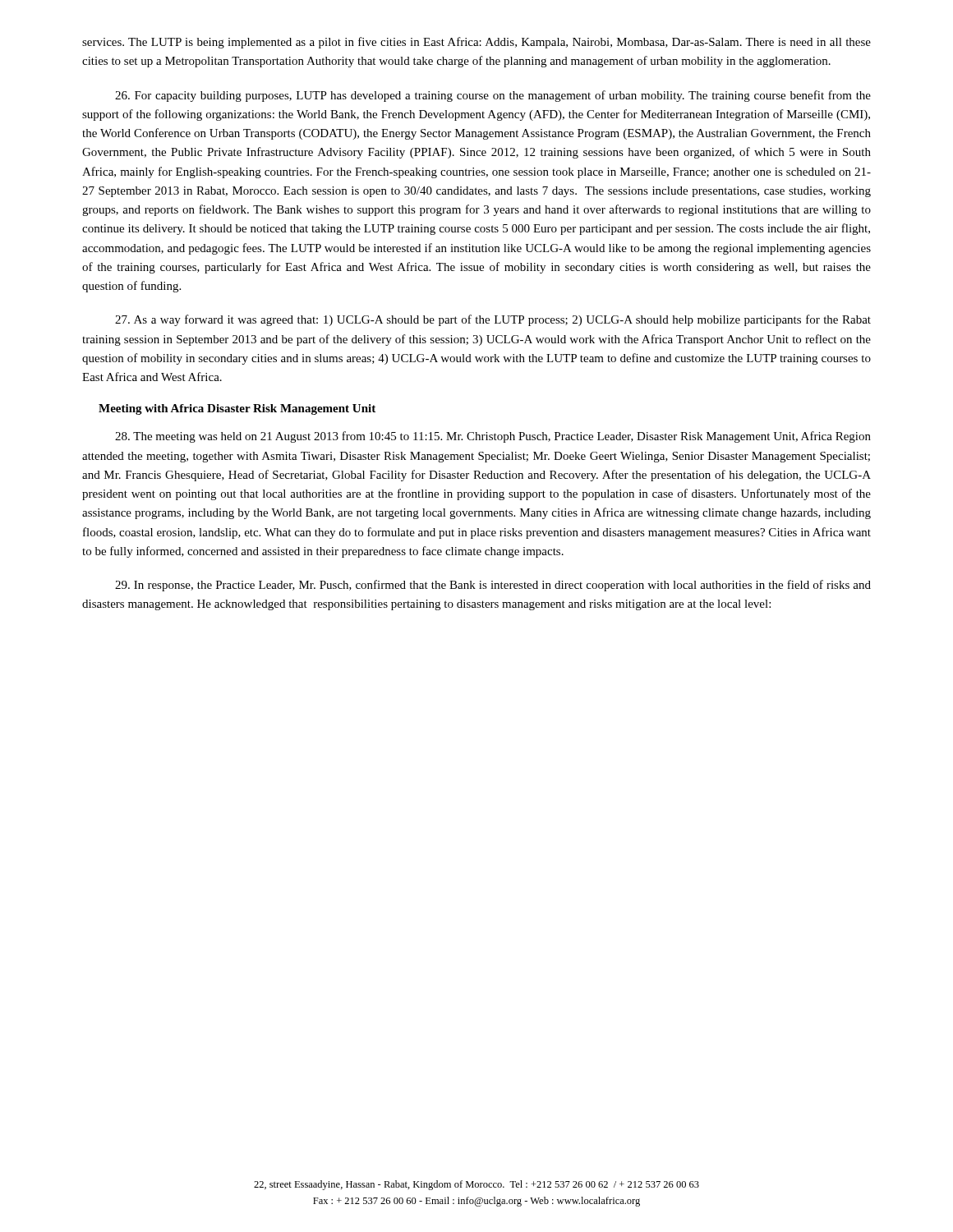Find the block on this page that starts "For capacity building purposes, LUTP has"
This screenshot has height=1232, width=953.
coord(476,191)
